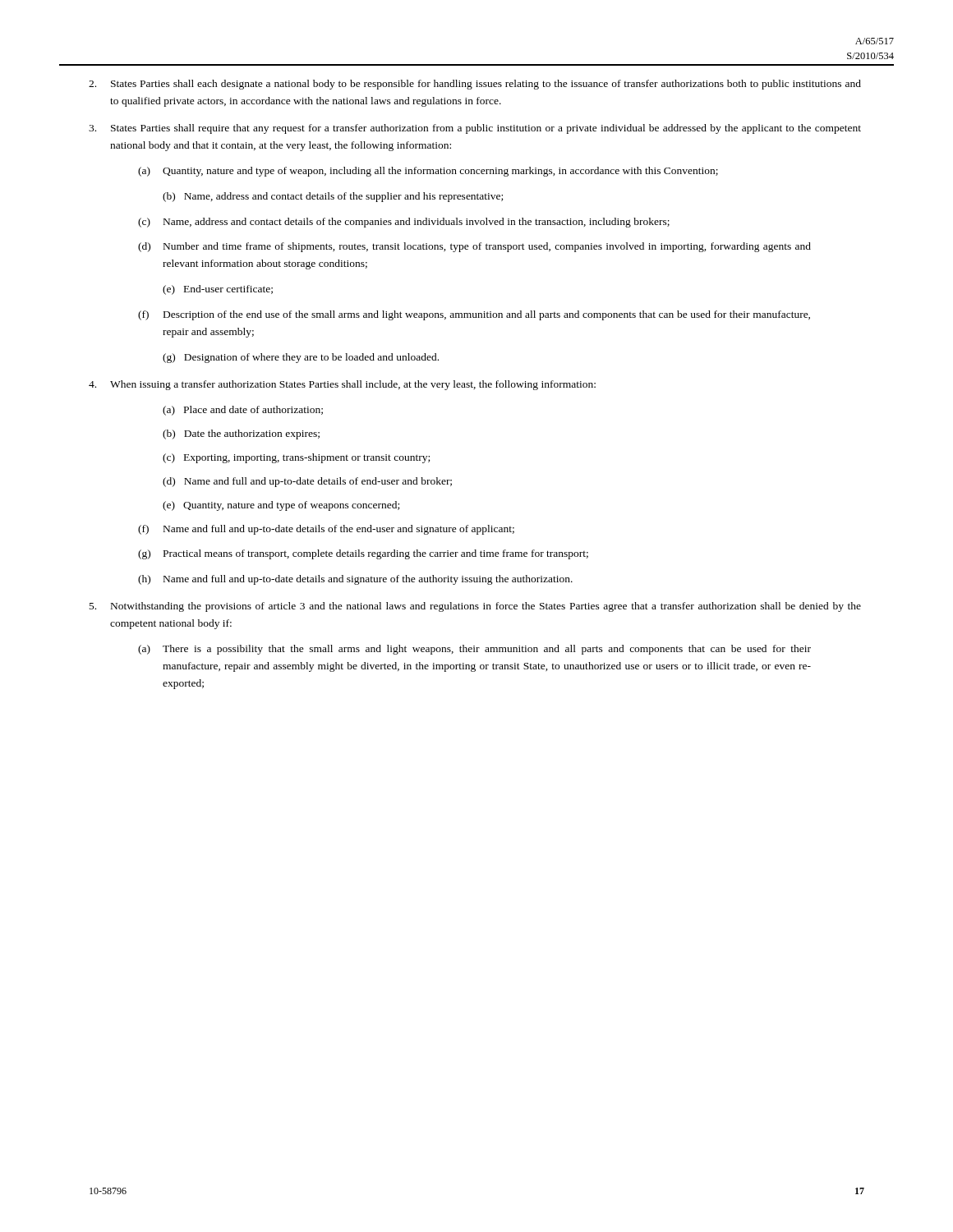This screenshot has width=953, height=1232.
Task: Point to the block beginning "(g)Practical means of transport, complete details"
Action: click(x=474, y=554)
